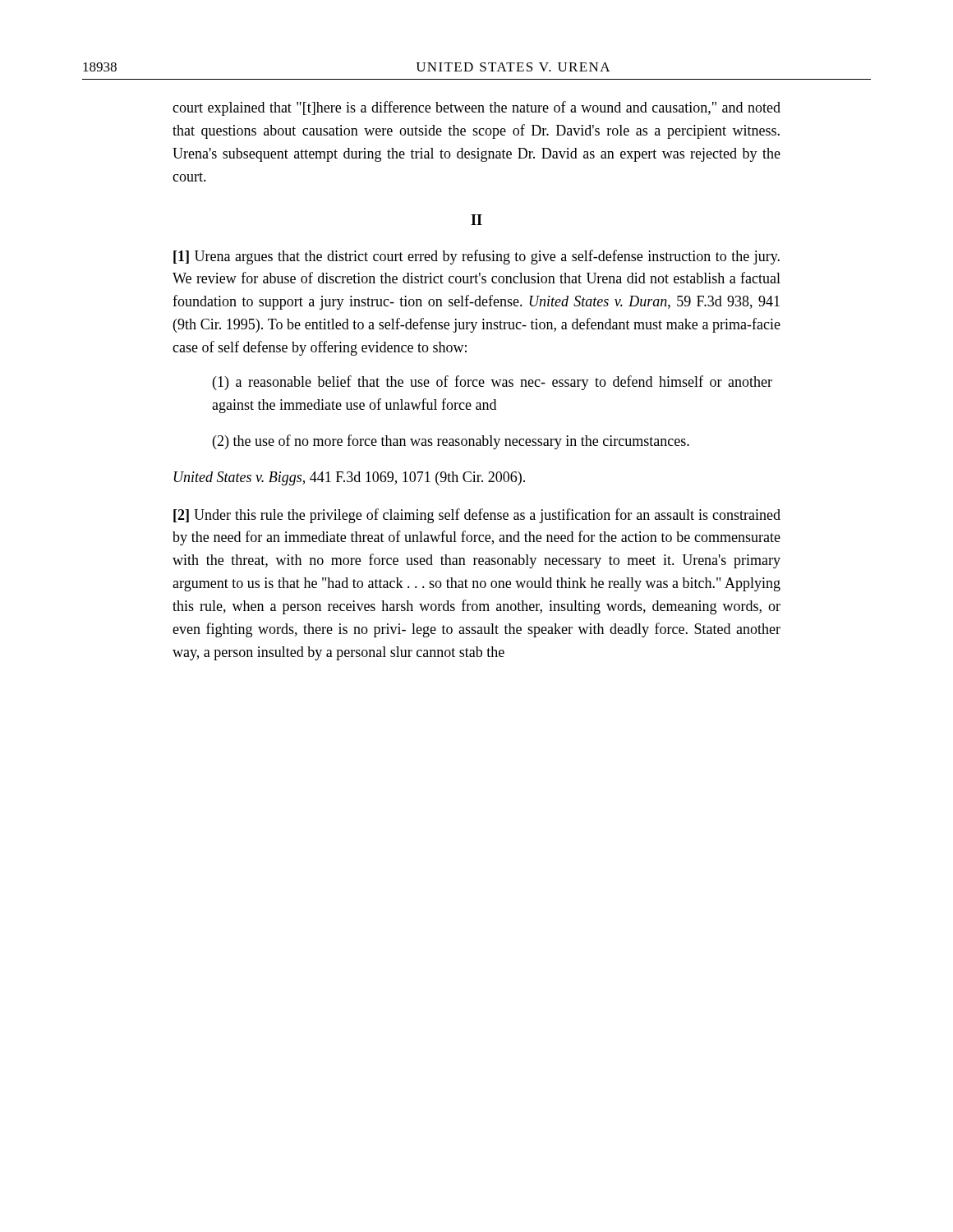953x1232 pixels.
Task: Find the text block that says "[2] Under this rule"
Action: pos(476,583)
